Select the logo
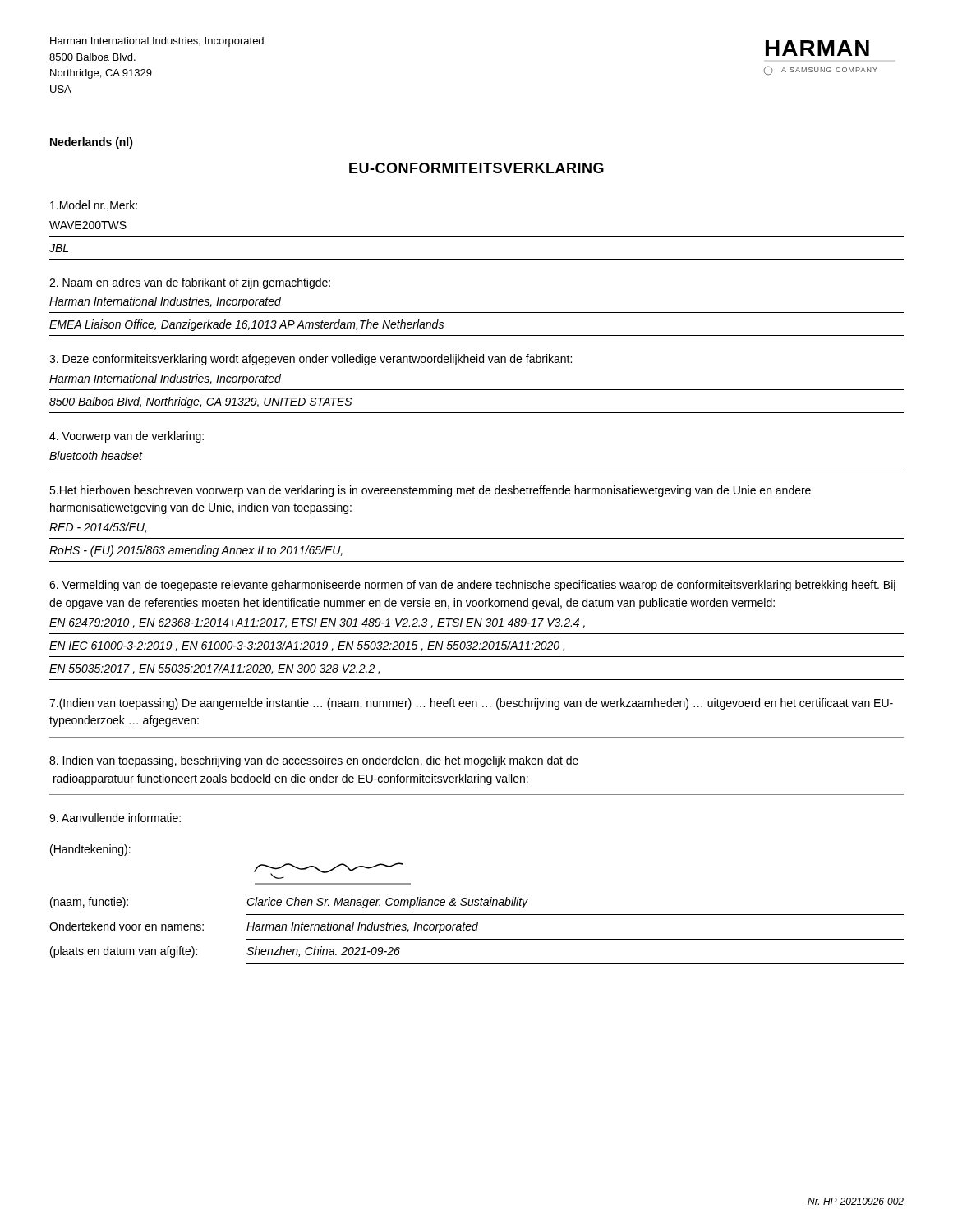This screenshot has width=953, height=1232. tap(830, 59)
